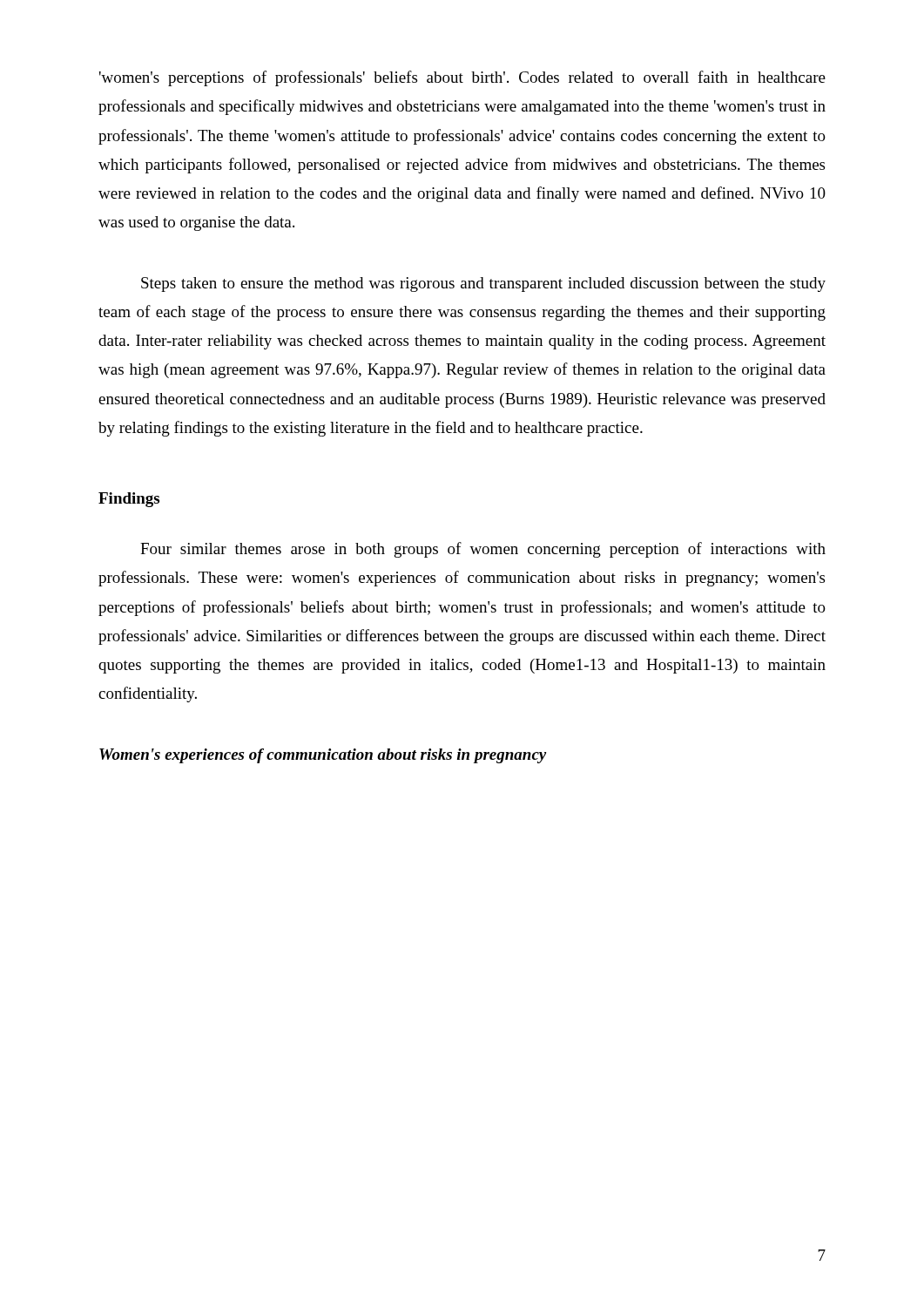The image size is (924, 1307).
Task: Click the passage that begins "'women's perceptions of"
Action: pos(462,150)
